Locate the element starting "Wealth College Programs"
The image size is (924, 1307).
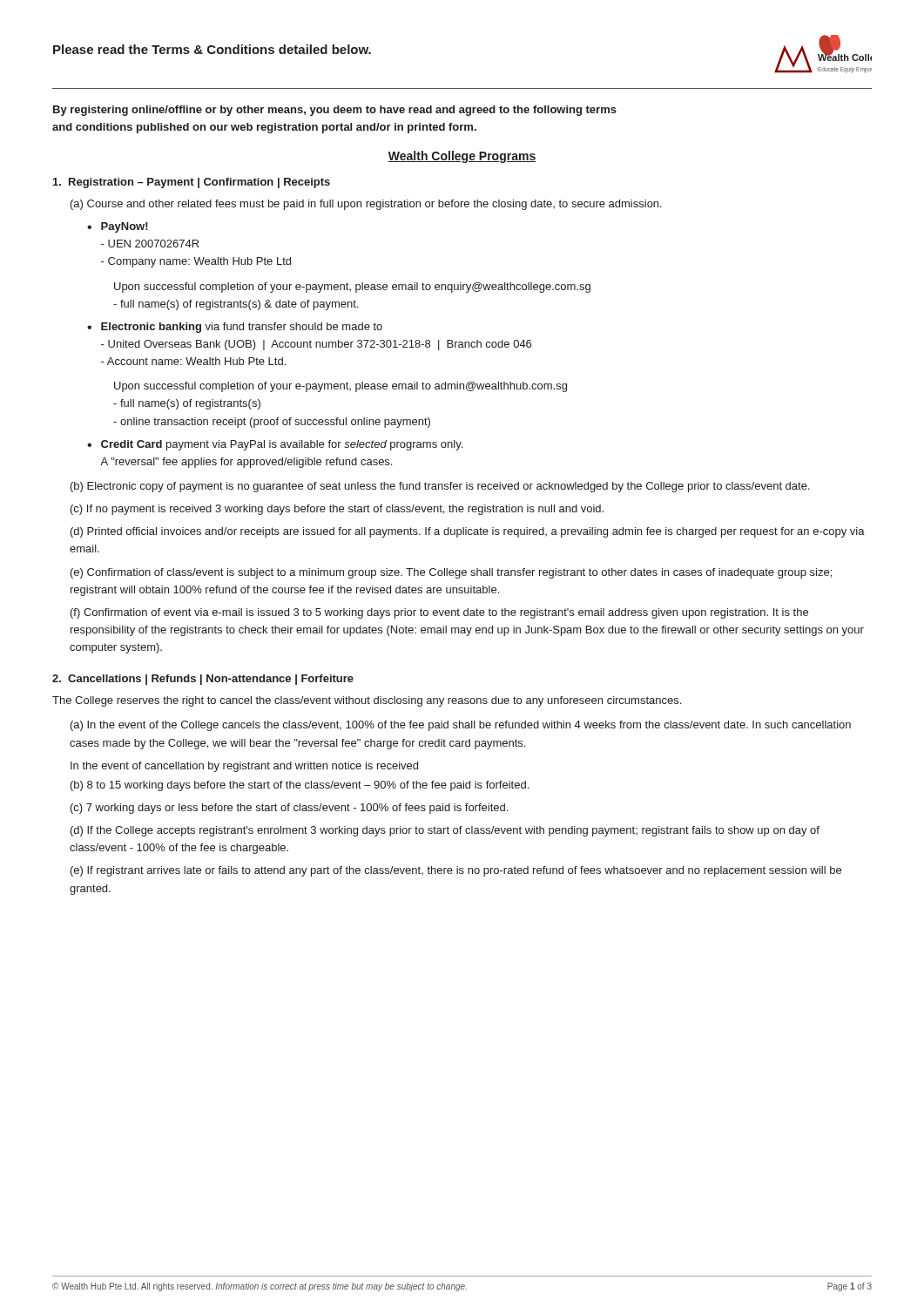tap(462, 156)
